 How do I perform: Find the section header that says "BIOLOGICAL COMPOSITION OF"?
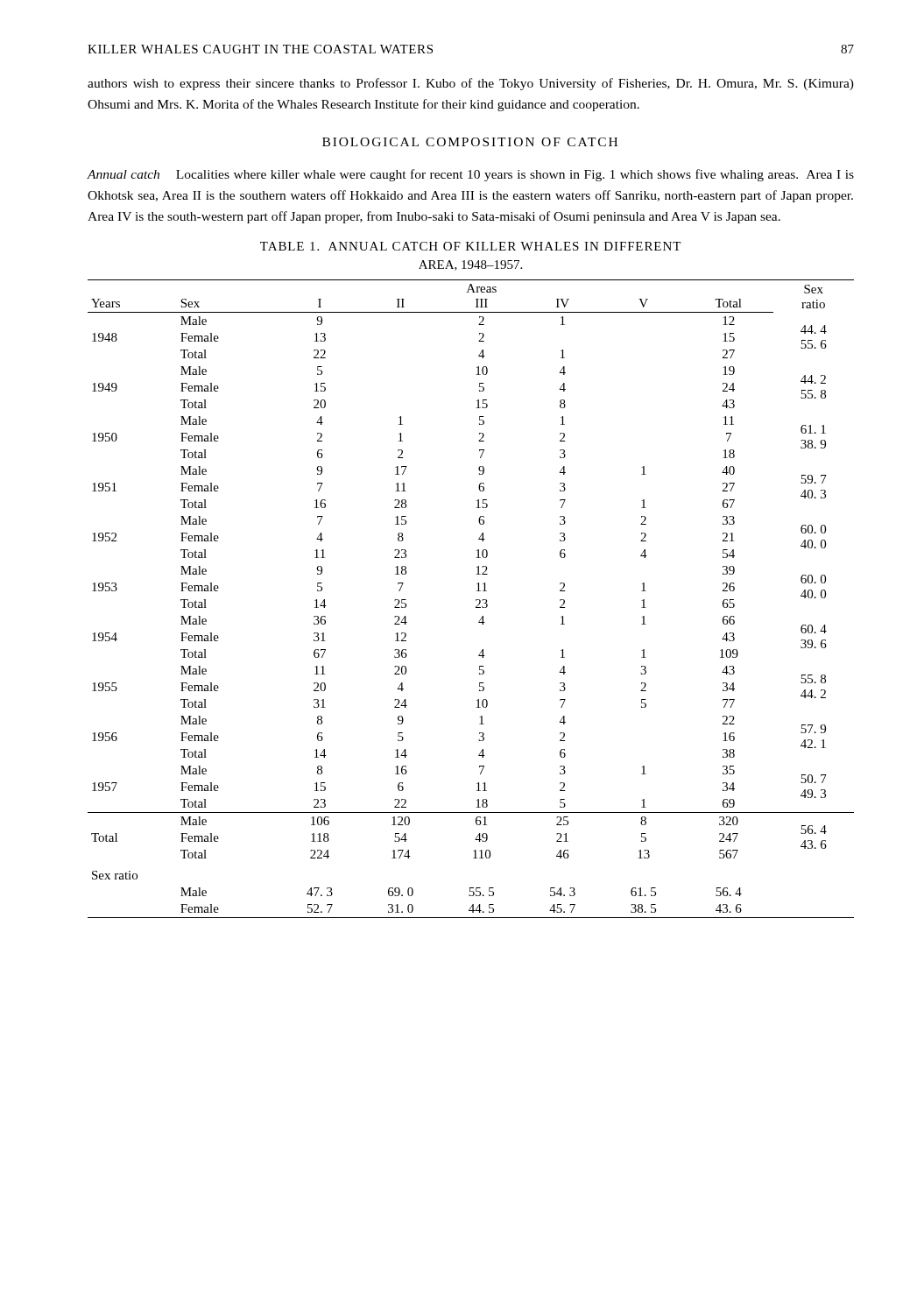471,142
